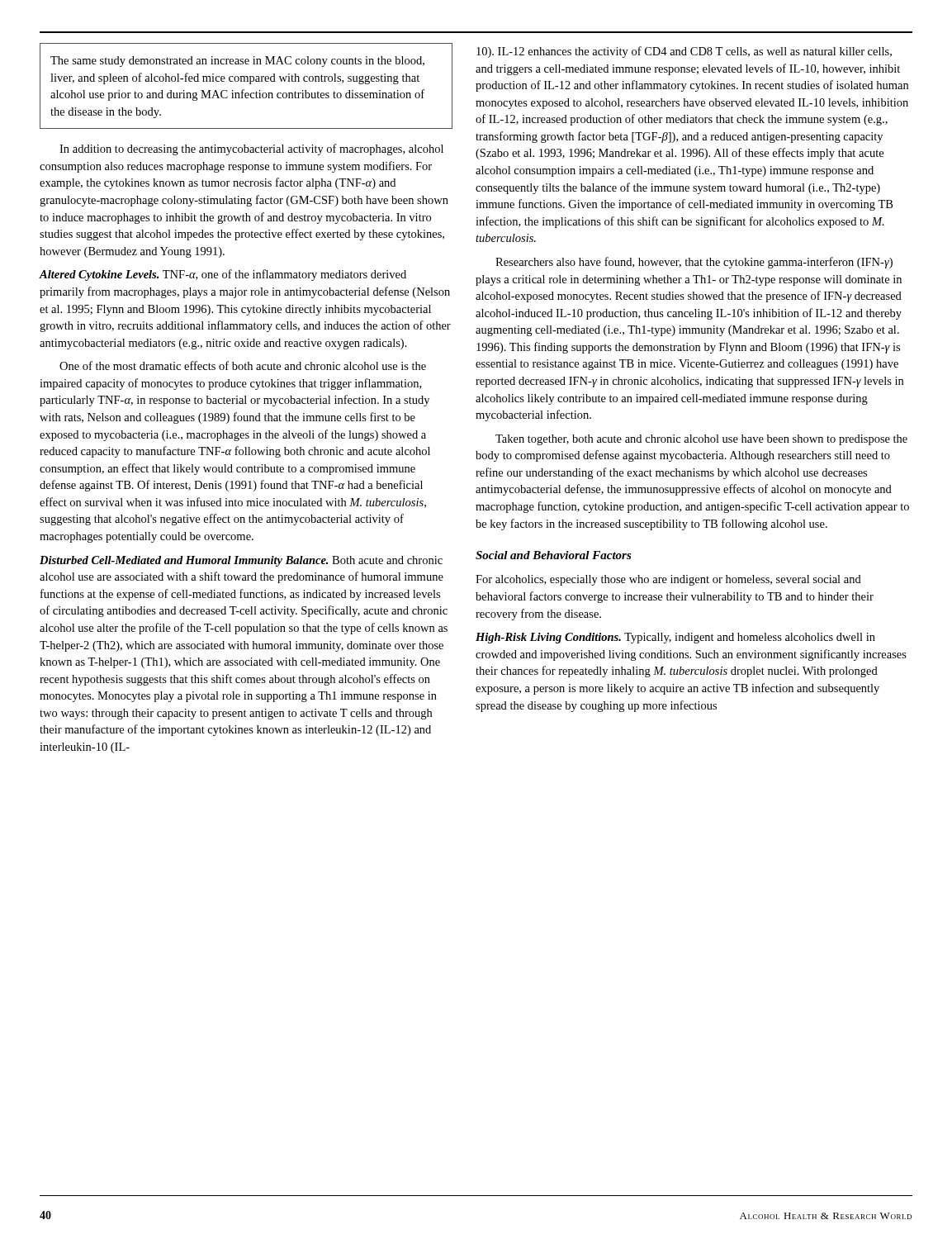952x1239 pixels.
Task: Navigate to the region starting "Social and Behavioral Factors"
Action: 554,555
